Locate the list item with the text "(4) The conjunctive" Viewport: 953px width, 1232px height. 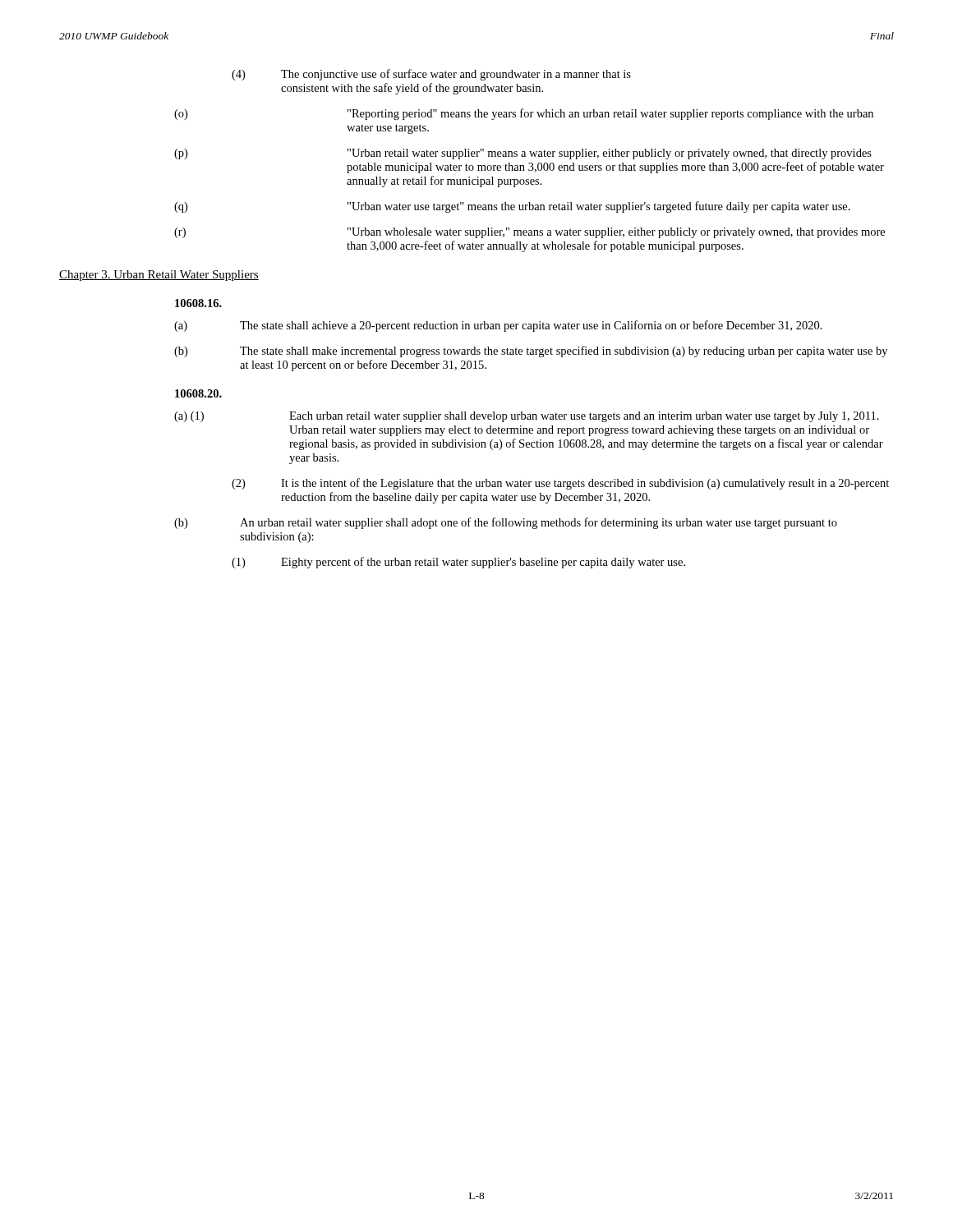(x=476, y=81)
